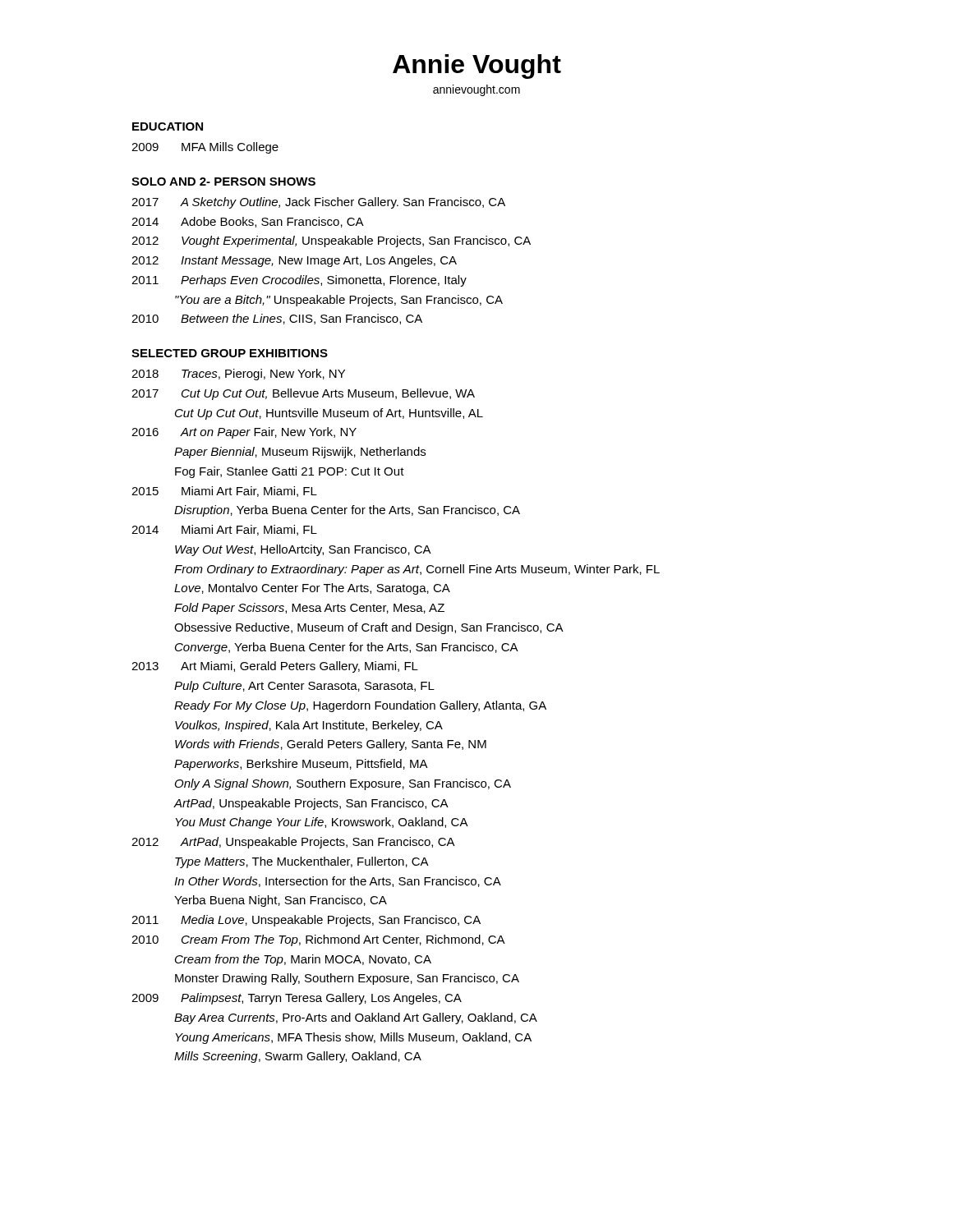The image size is (953, 1232).
Task: Point to the block beginning "2011 Media Love, Unspeakable Projects, San Francisco,"
Action: 476,920
